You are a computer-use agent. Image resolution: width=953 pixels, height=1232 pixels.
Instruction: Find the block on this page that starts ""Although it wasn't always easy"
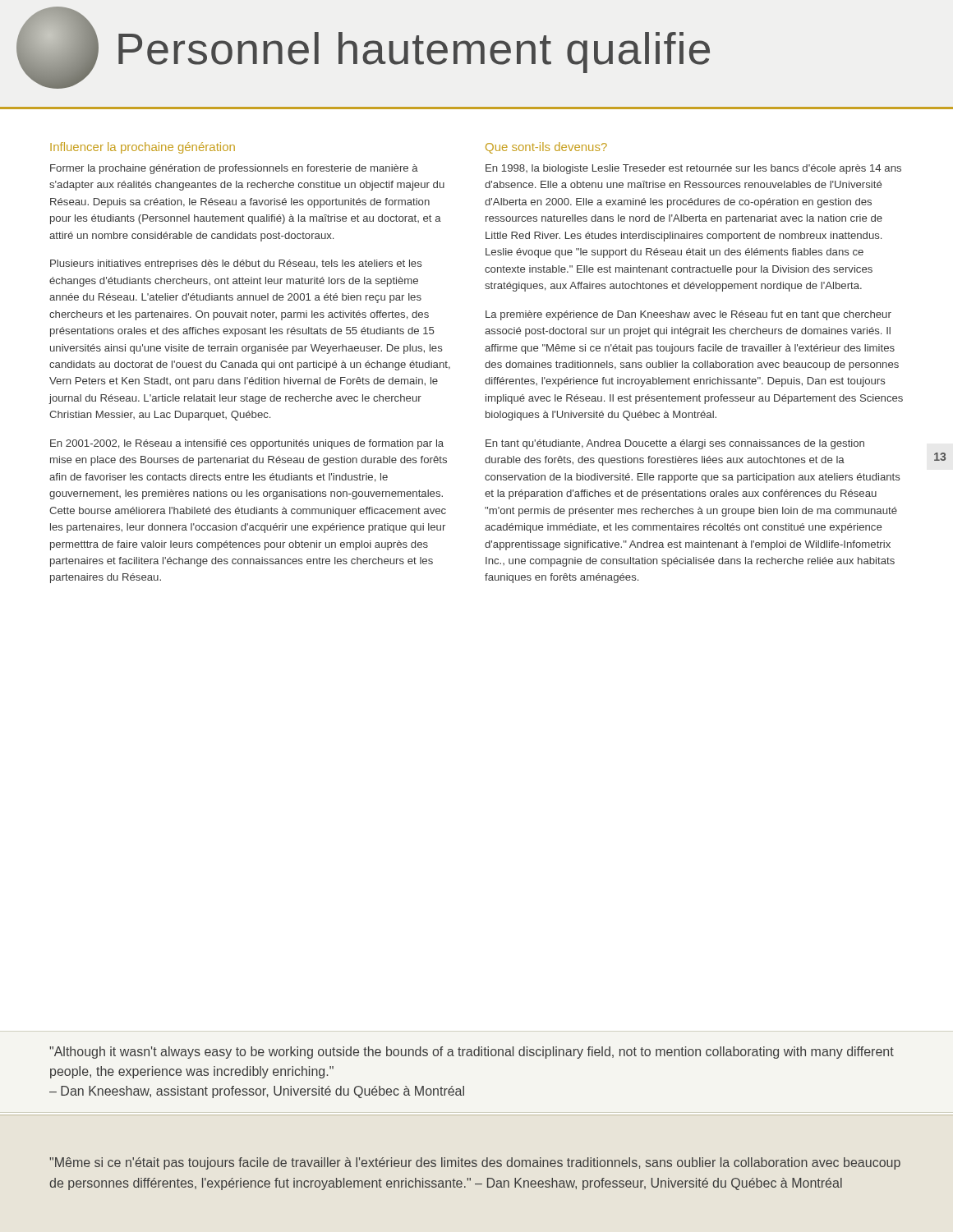472,1053
